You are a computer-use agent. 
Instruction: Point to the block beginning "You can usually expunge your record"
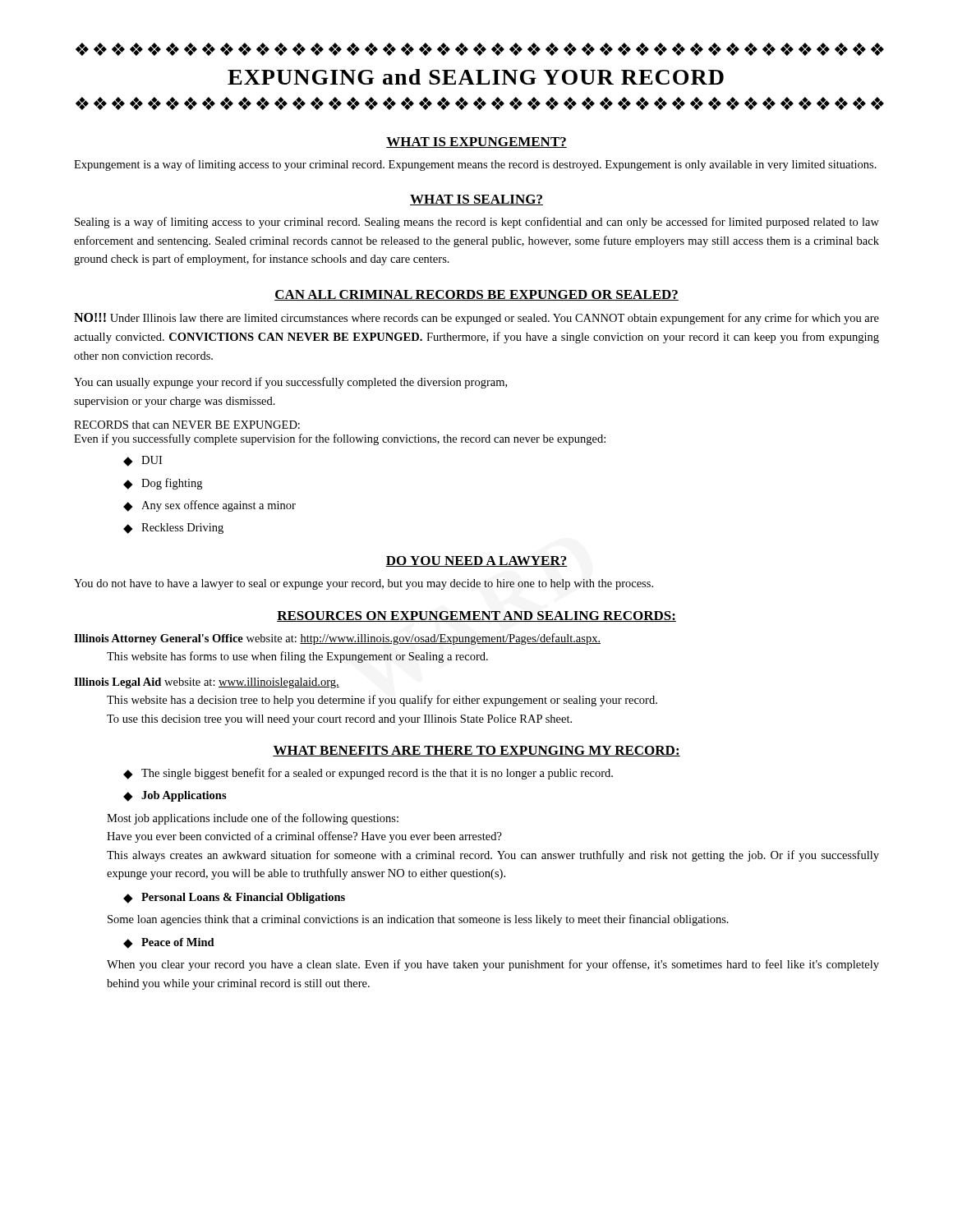coord(291,391)
